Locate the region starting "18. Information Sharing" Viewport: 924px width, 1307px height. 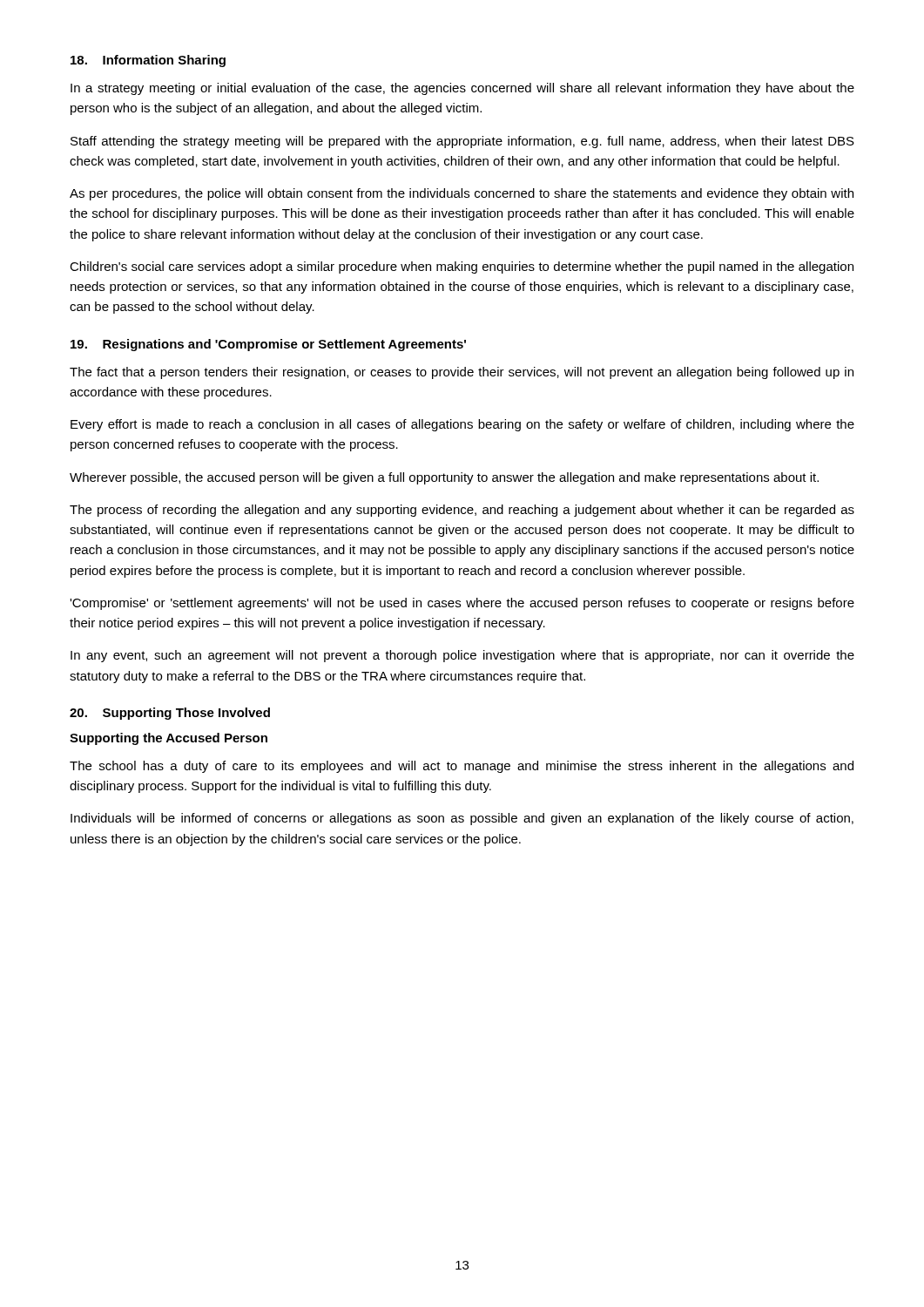(148, 60)
